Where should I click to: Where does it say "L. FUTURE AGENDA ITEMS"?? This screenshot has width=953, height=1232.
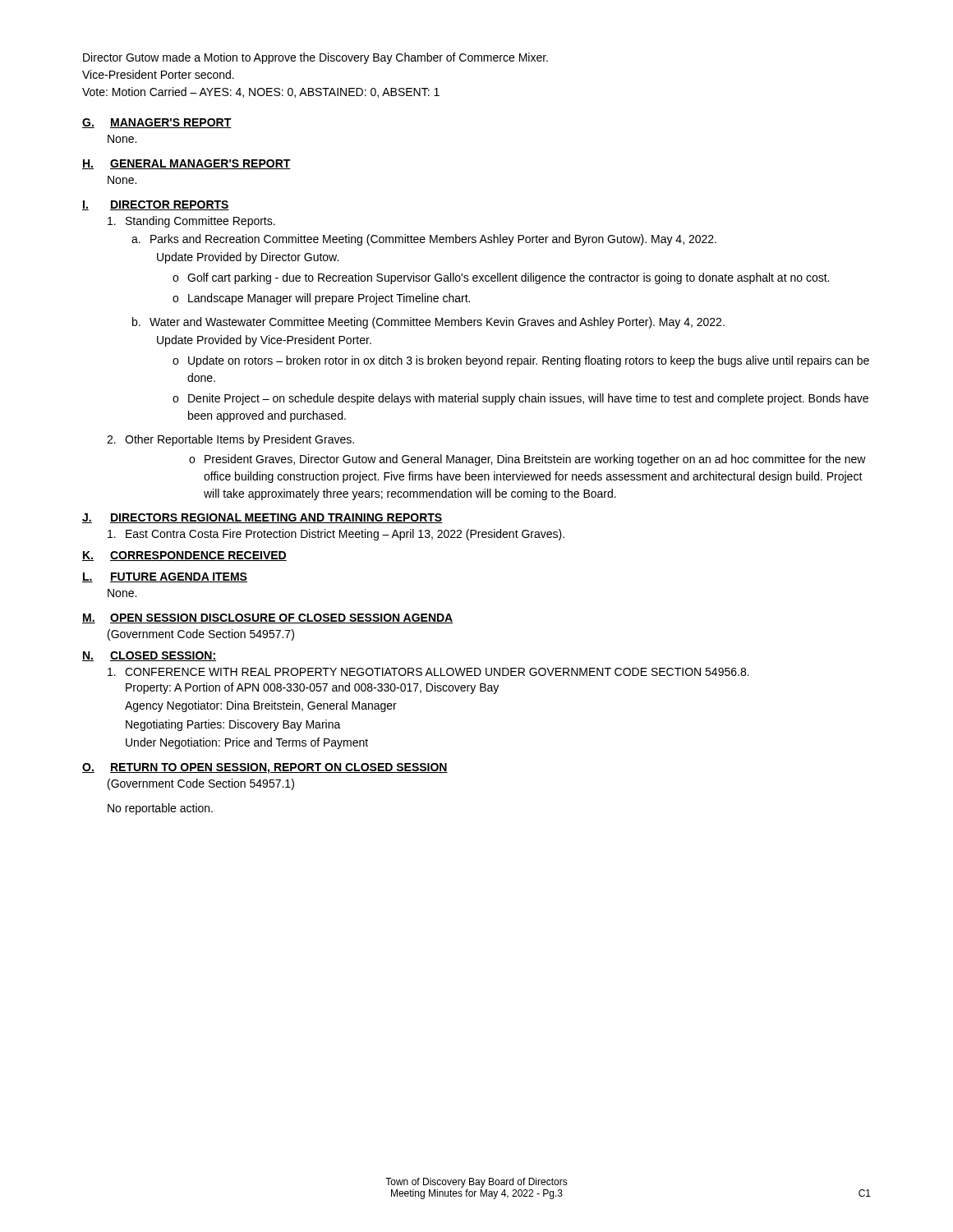(165, 577)
